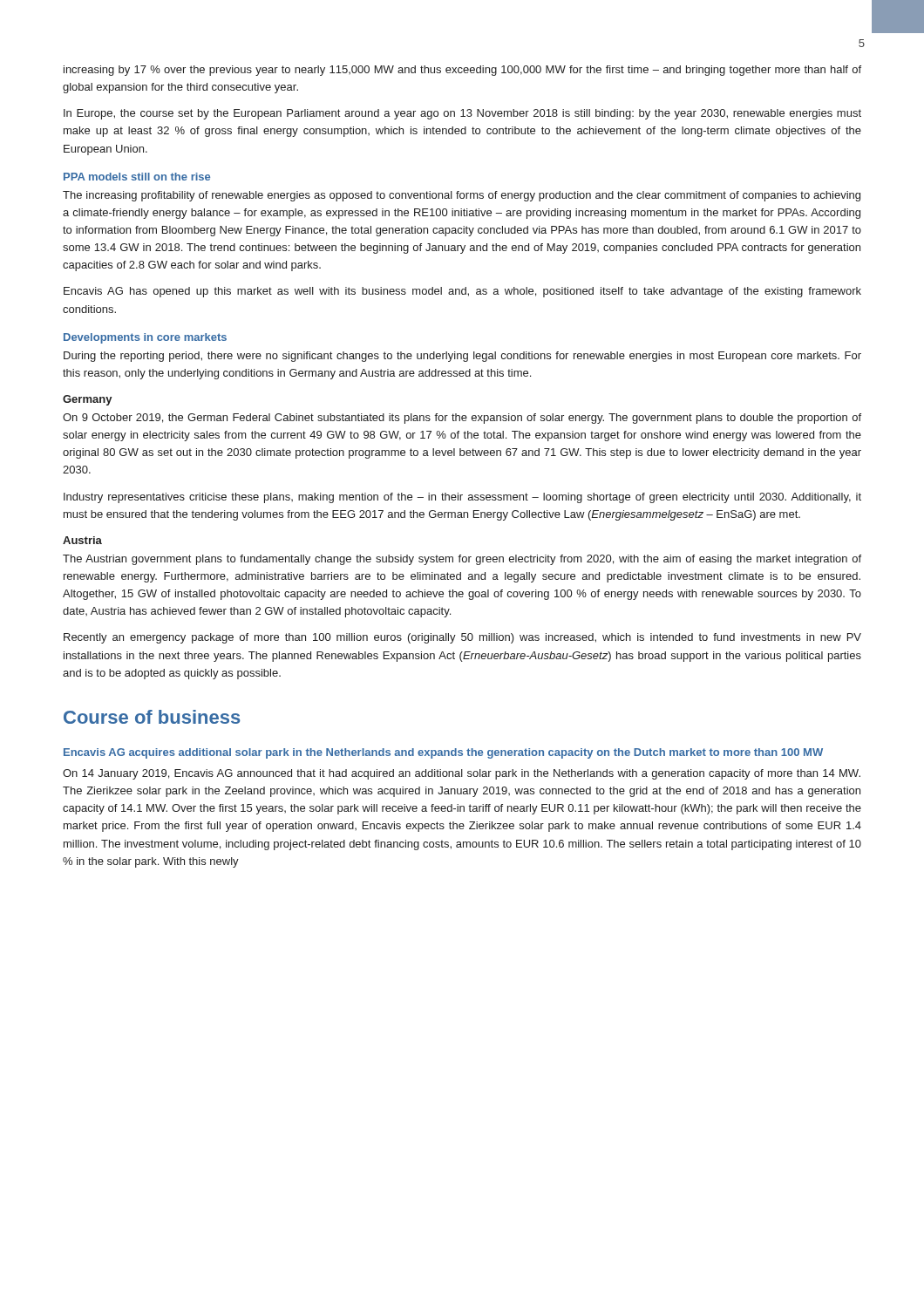Point to the text starting "On 14 January 2019, Encavis AG"
The height and width of the screenshot is (1308, 924).
click(x=462, y=817)
